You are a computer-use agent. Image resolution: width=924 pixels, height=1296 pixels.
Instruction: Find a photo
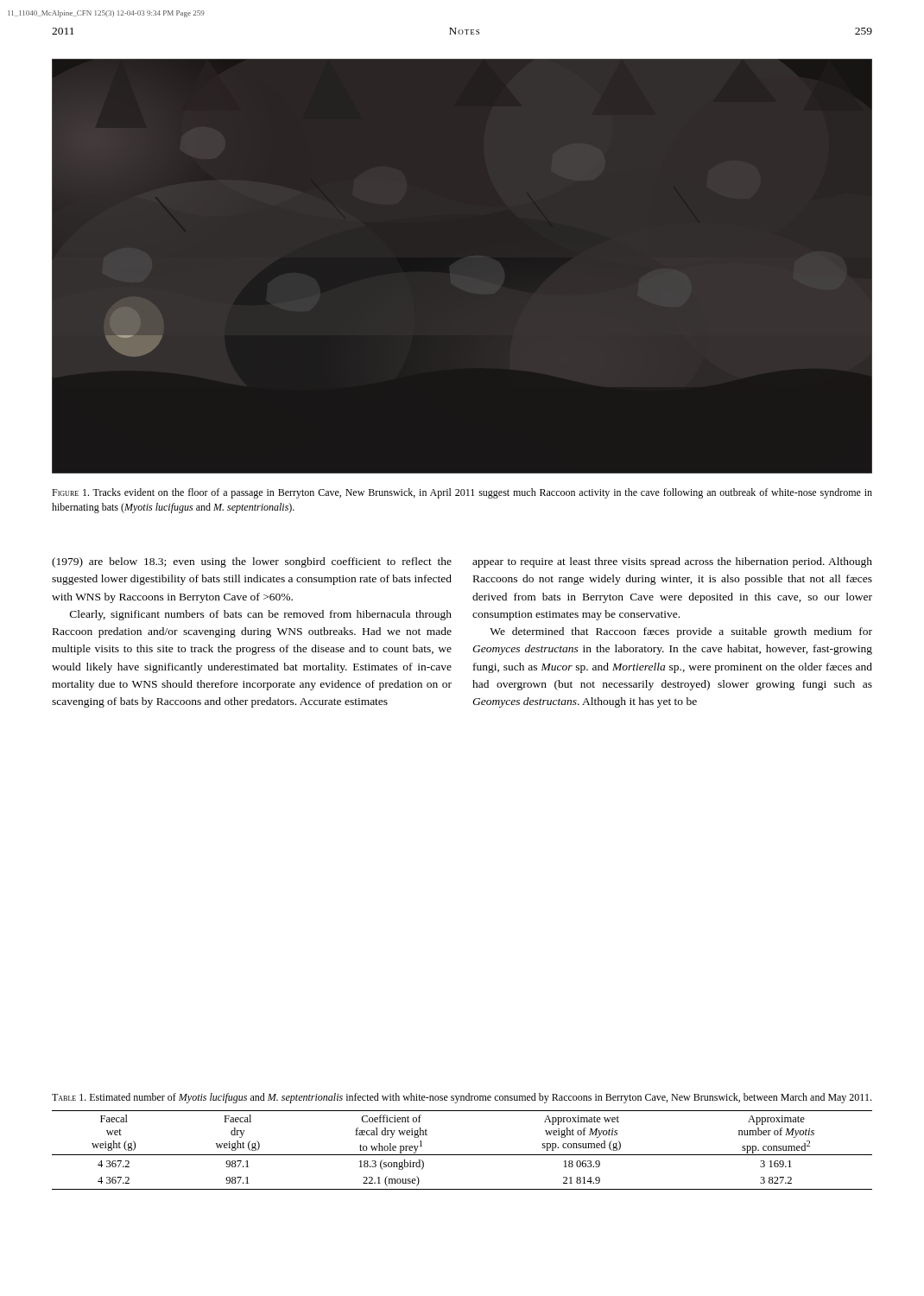[x=462, y=266]
